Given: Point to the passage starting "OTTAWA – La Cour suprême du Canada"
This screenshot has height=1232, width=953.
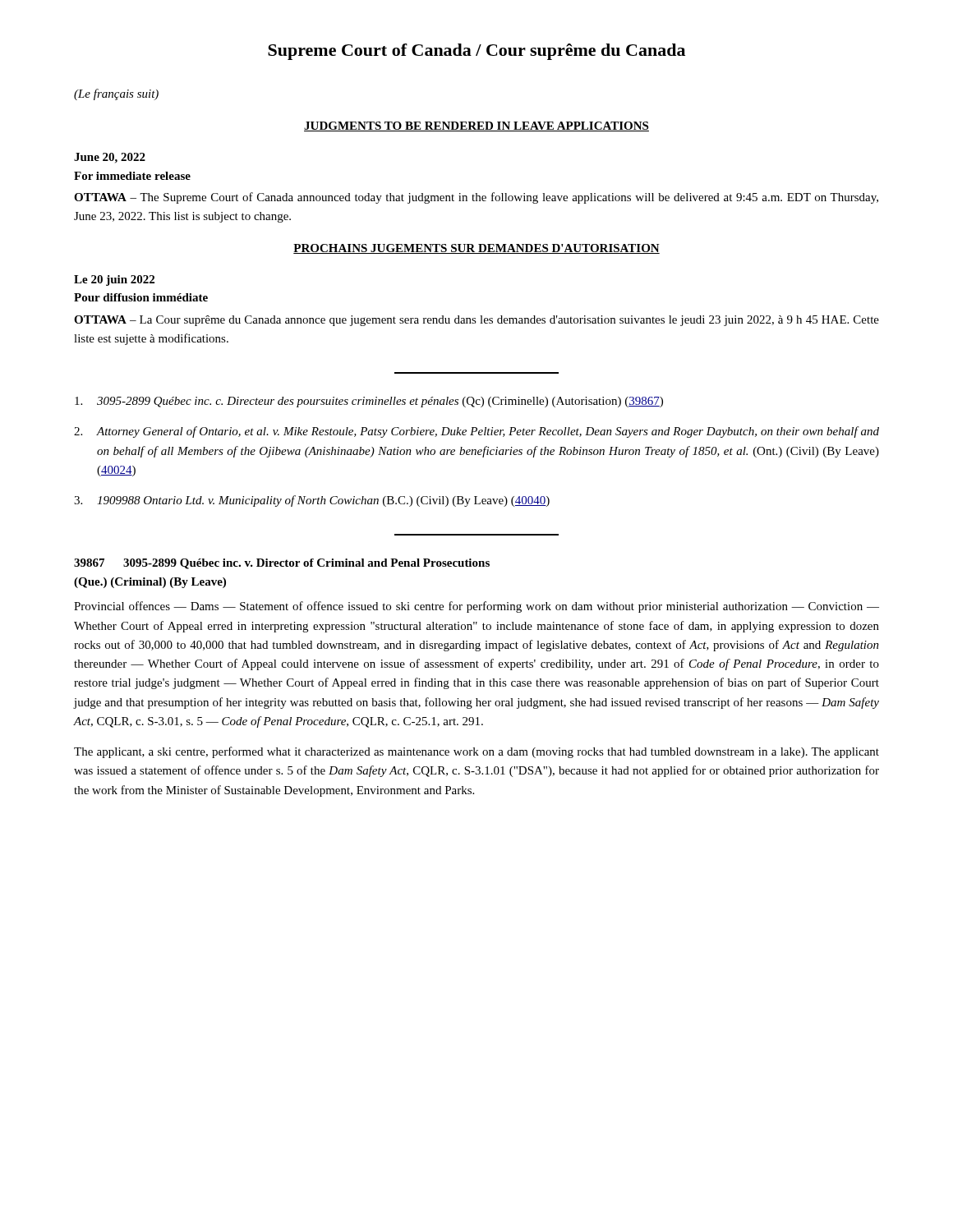Looking at the screenshot, I should click(476, 329).
